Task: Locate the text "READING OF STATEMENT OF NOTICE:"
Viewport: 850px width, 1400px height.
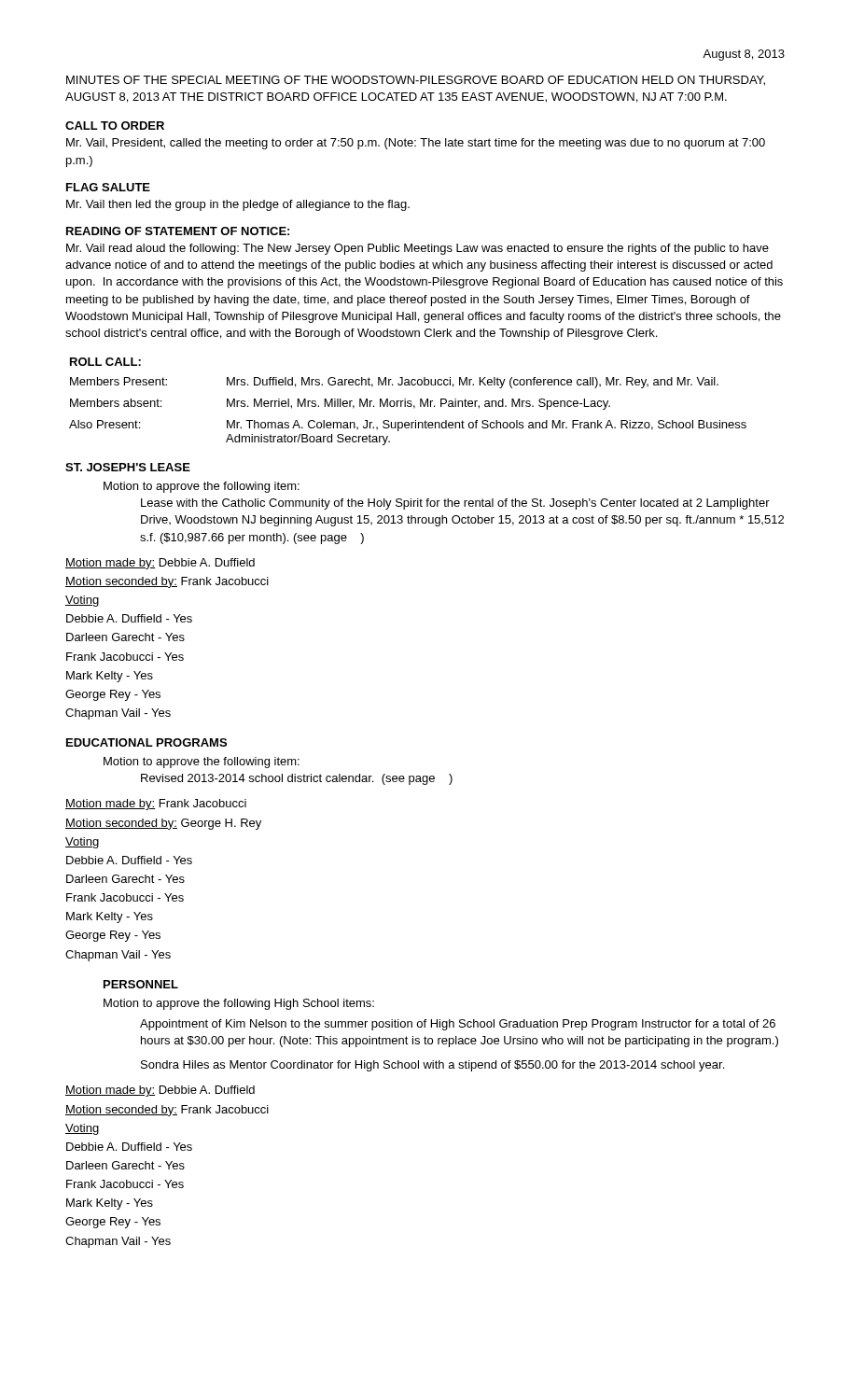Action: (x=178, y=231)
